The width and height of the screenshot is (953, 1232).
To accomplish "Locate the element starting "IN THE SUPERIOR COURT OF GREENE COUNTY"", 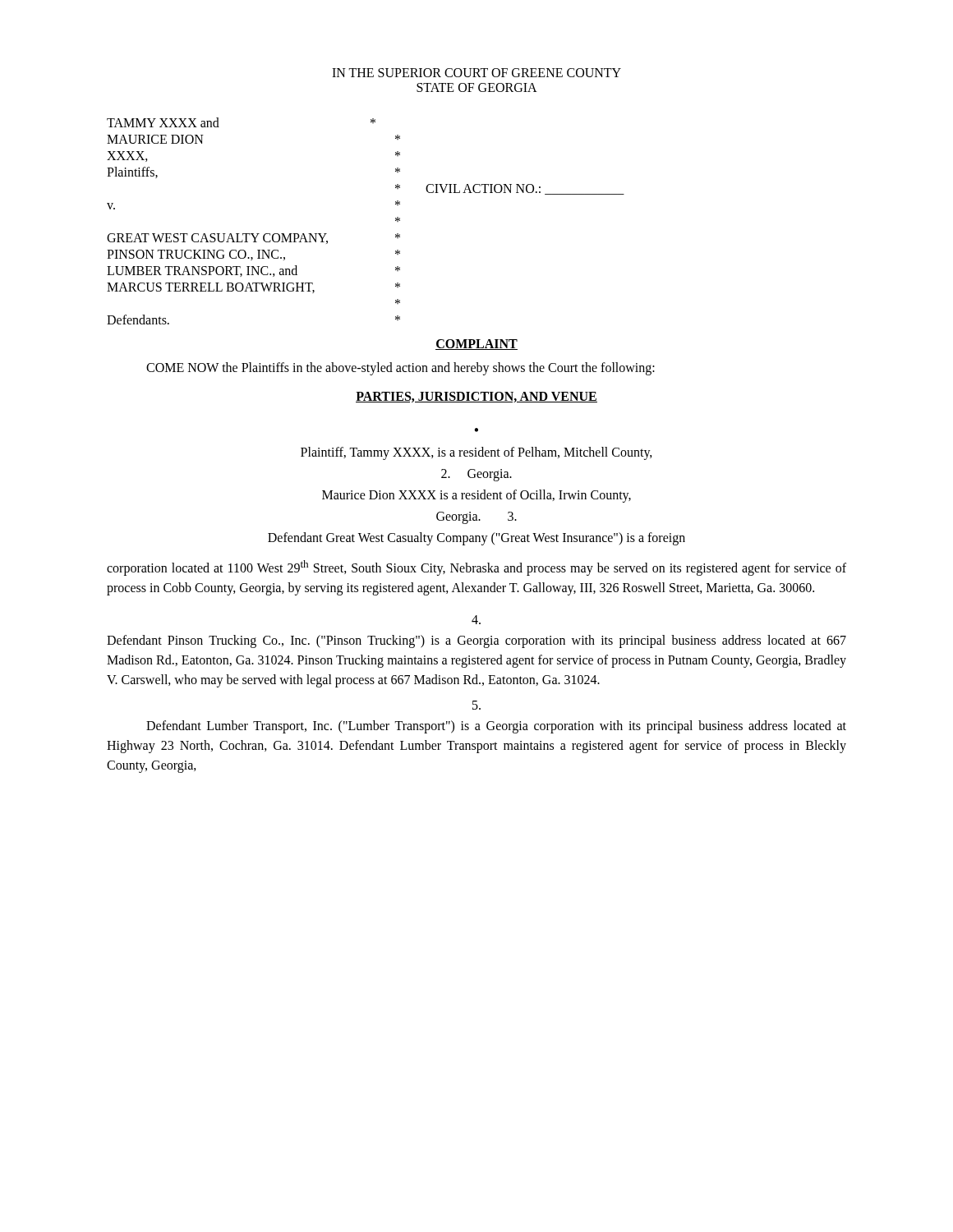I will (476, 80).
